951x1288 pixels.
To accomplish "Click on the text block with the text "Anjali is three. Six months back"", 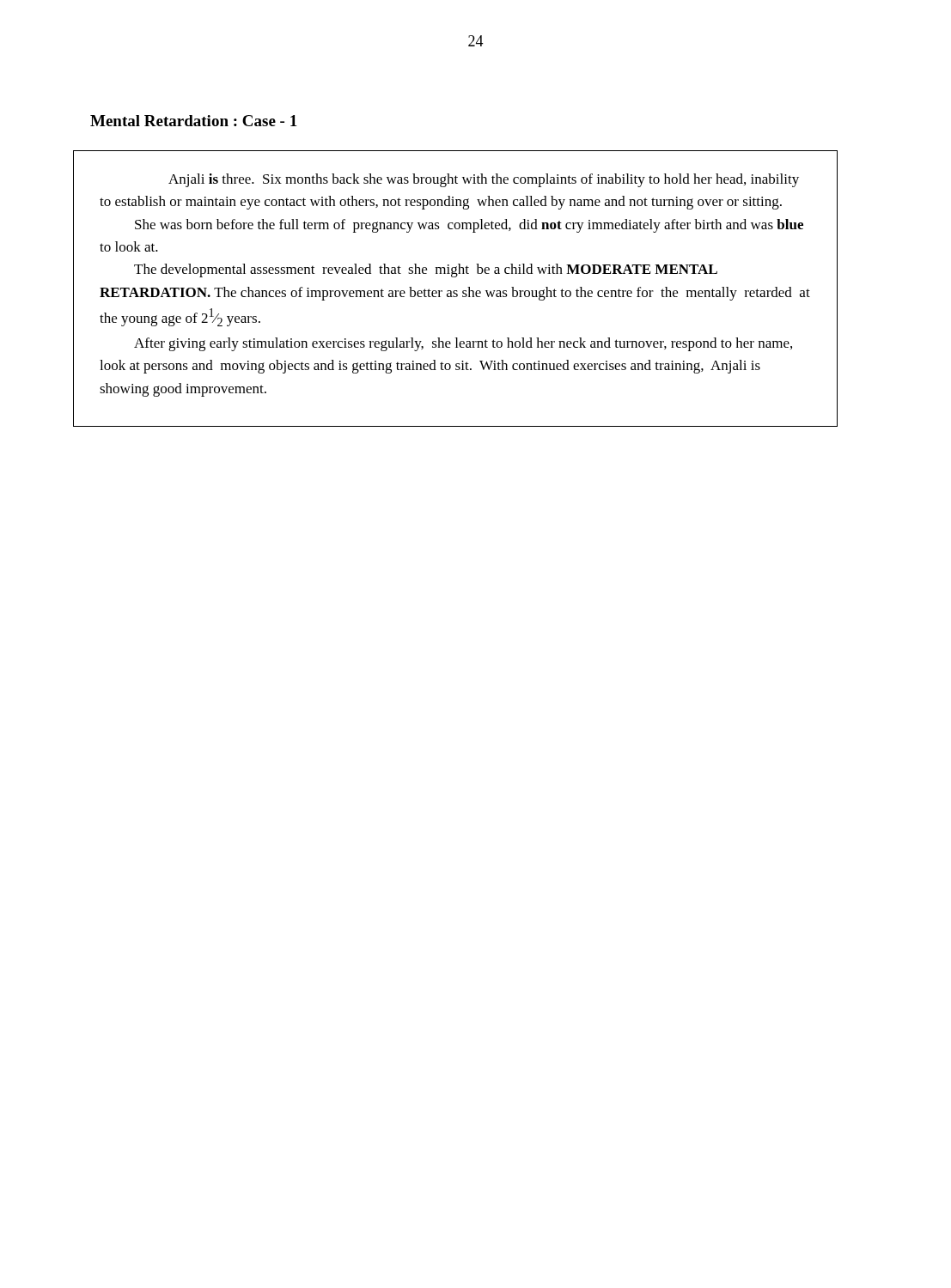I will 455,191.
